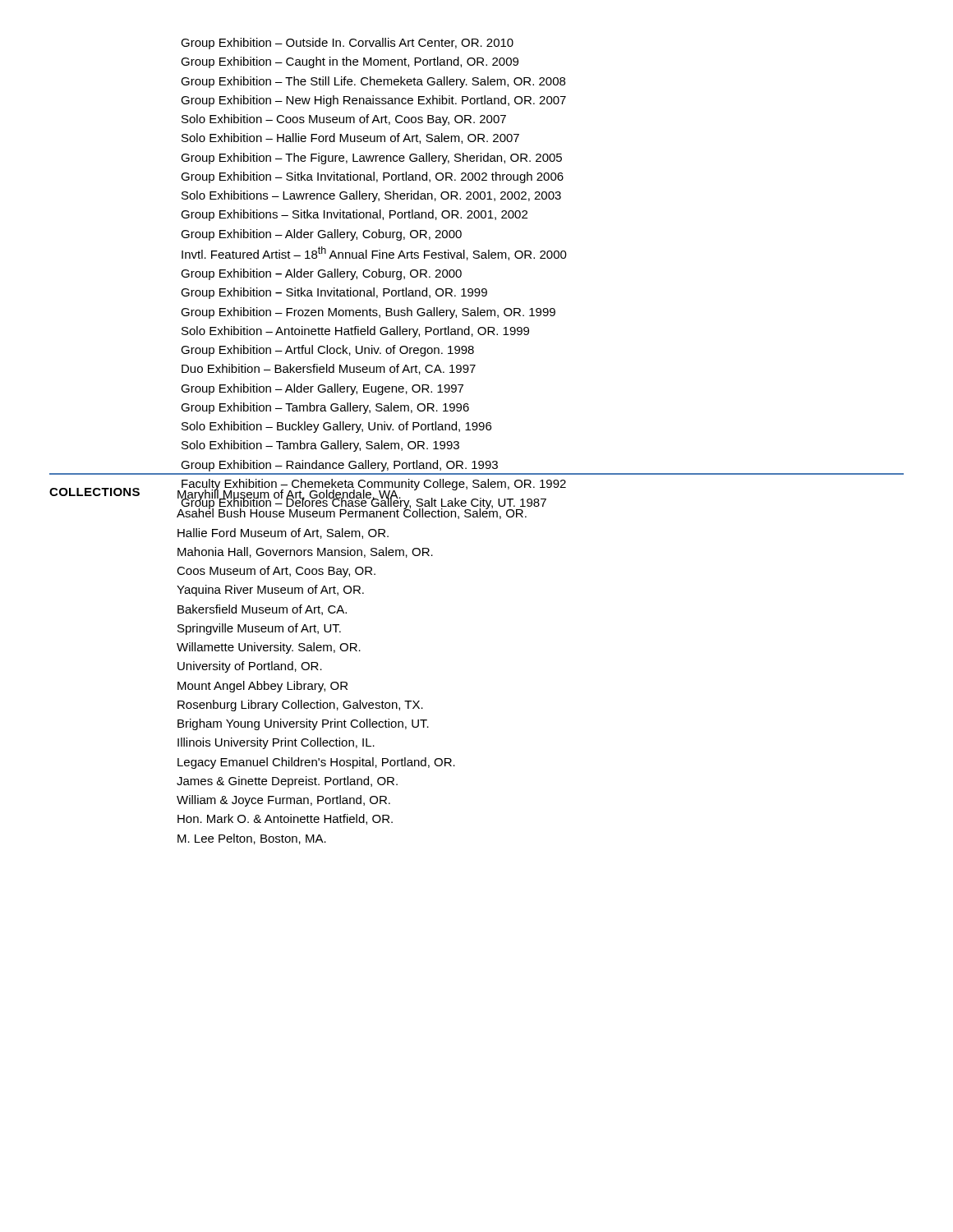This screenshot has height=1232, width=953.
Task: Click on the list item with the text "Invtl. Featured Artist"
Action: click(x=374, y=253)
